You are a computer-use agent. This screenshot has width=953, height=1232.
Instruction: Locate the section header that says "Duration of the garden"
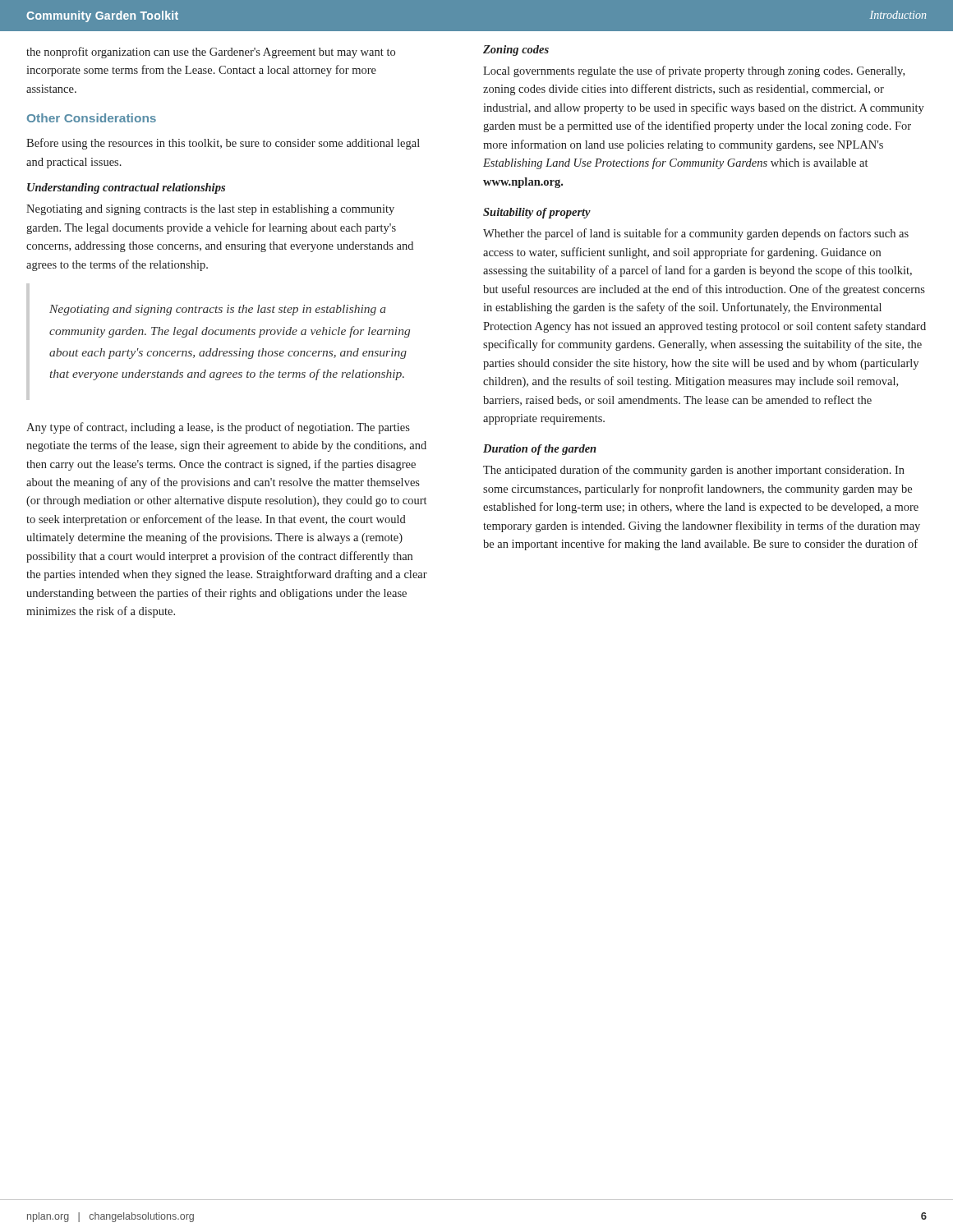point(540,449)
